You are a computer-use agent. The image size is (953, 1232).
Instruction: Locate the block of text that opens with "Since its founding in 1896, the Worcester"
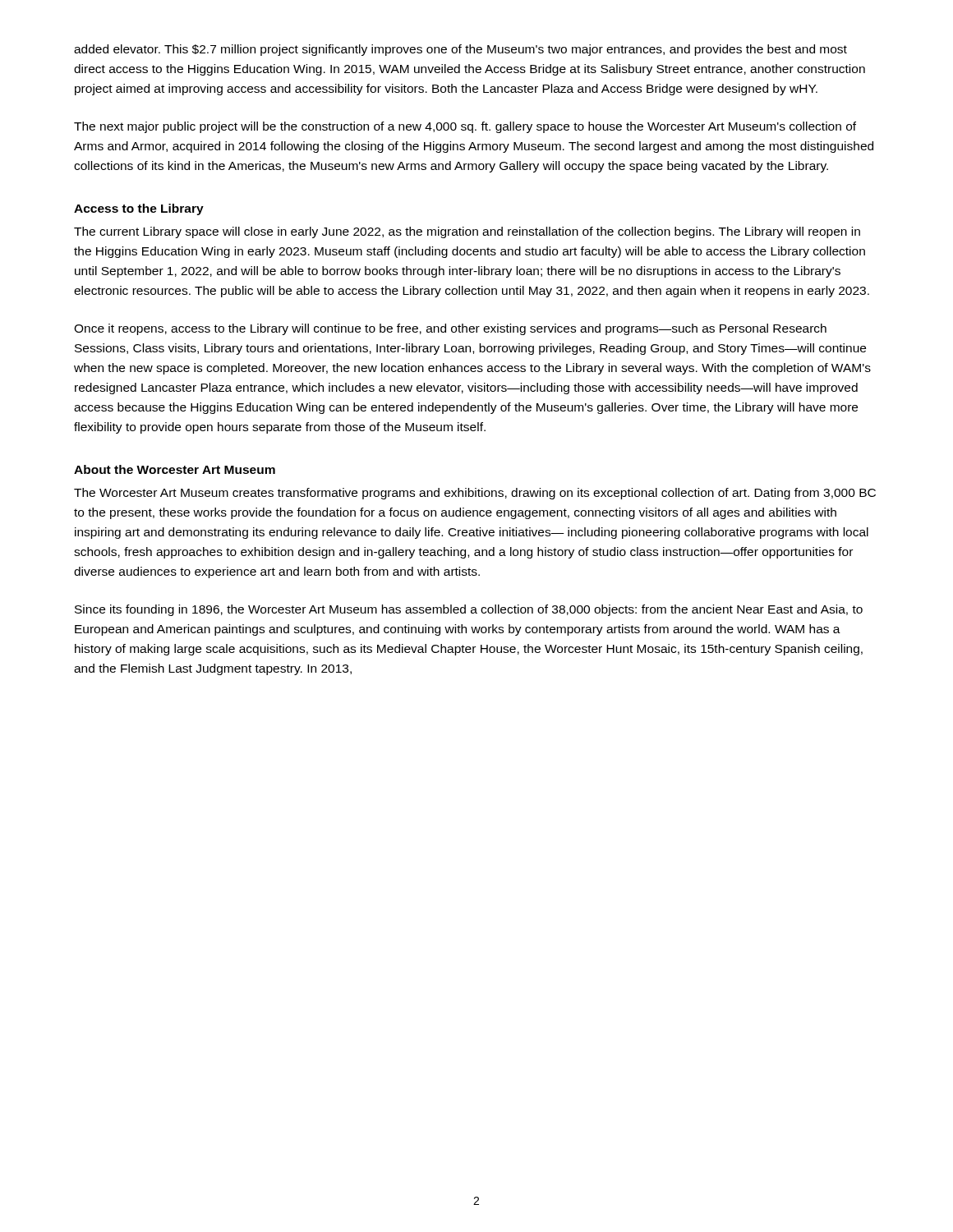(469, 639)
